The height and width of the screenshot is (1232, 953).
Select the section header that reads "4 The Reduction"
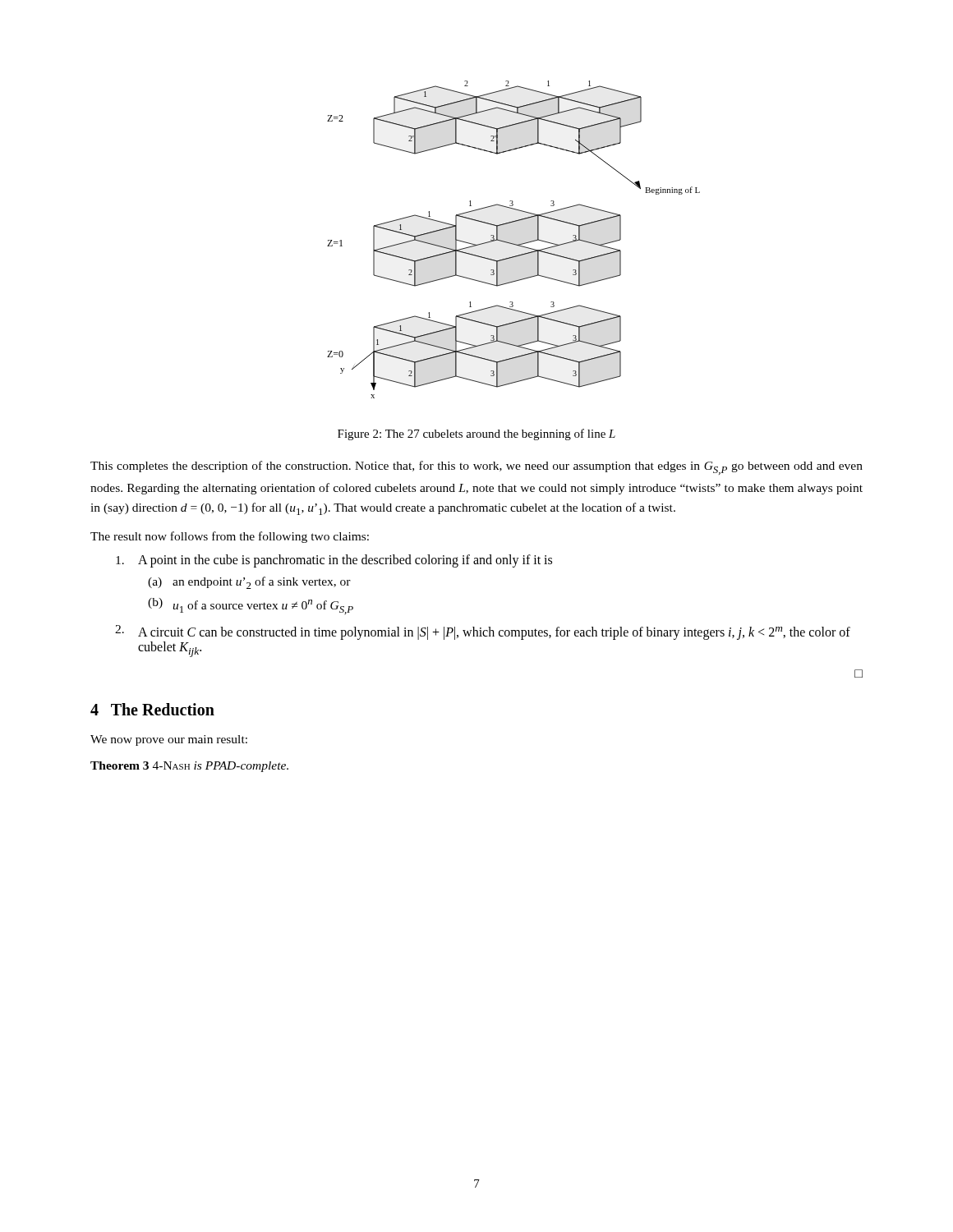pyautogui.click(x=152, y=710)
